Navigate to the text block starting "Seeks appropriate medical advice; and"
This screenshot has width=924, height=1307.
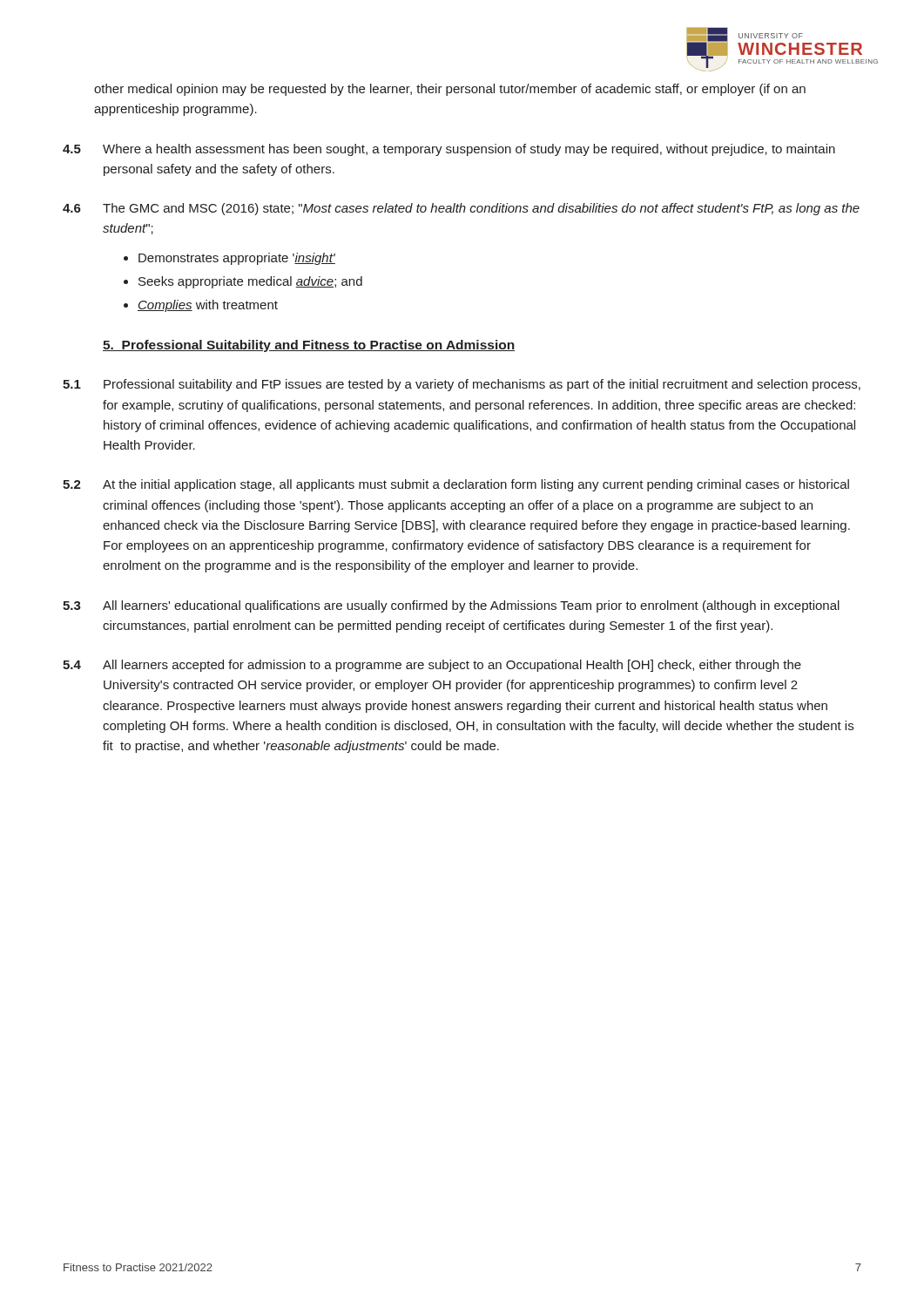[x=250, y=281]
